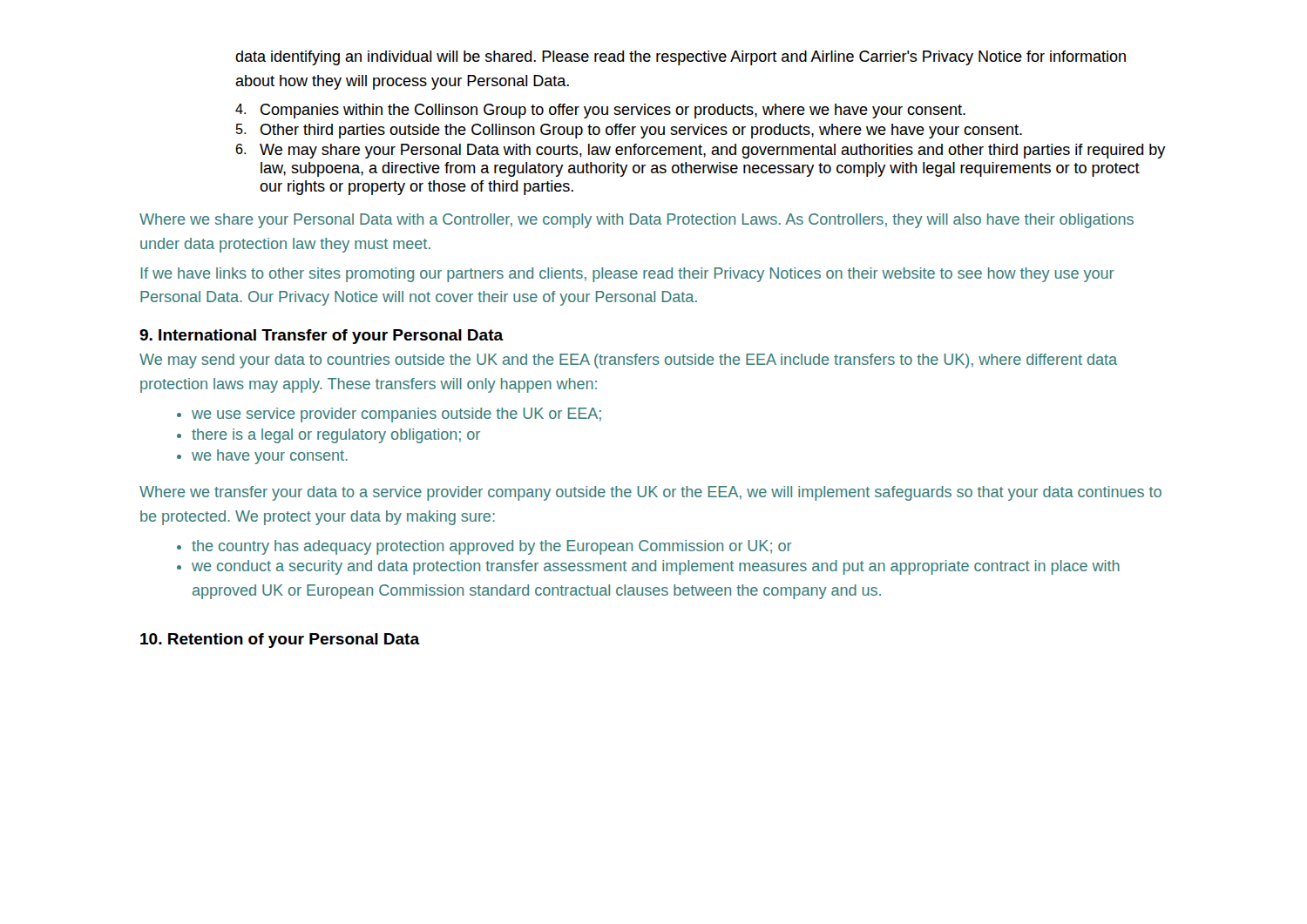Find the text starting "5.Other third parties outside"
The height and width of the screenshot is (924, 1307).
(x=701, y=130)
